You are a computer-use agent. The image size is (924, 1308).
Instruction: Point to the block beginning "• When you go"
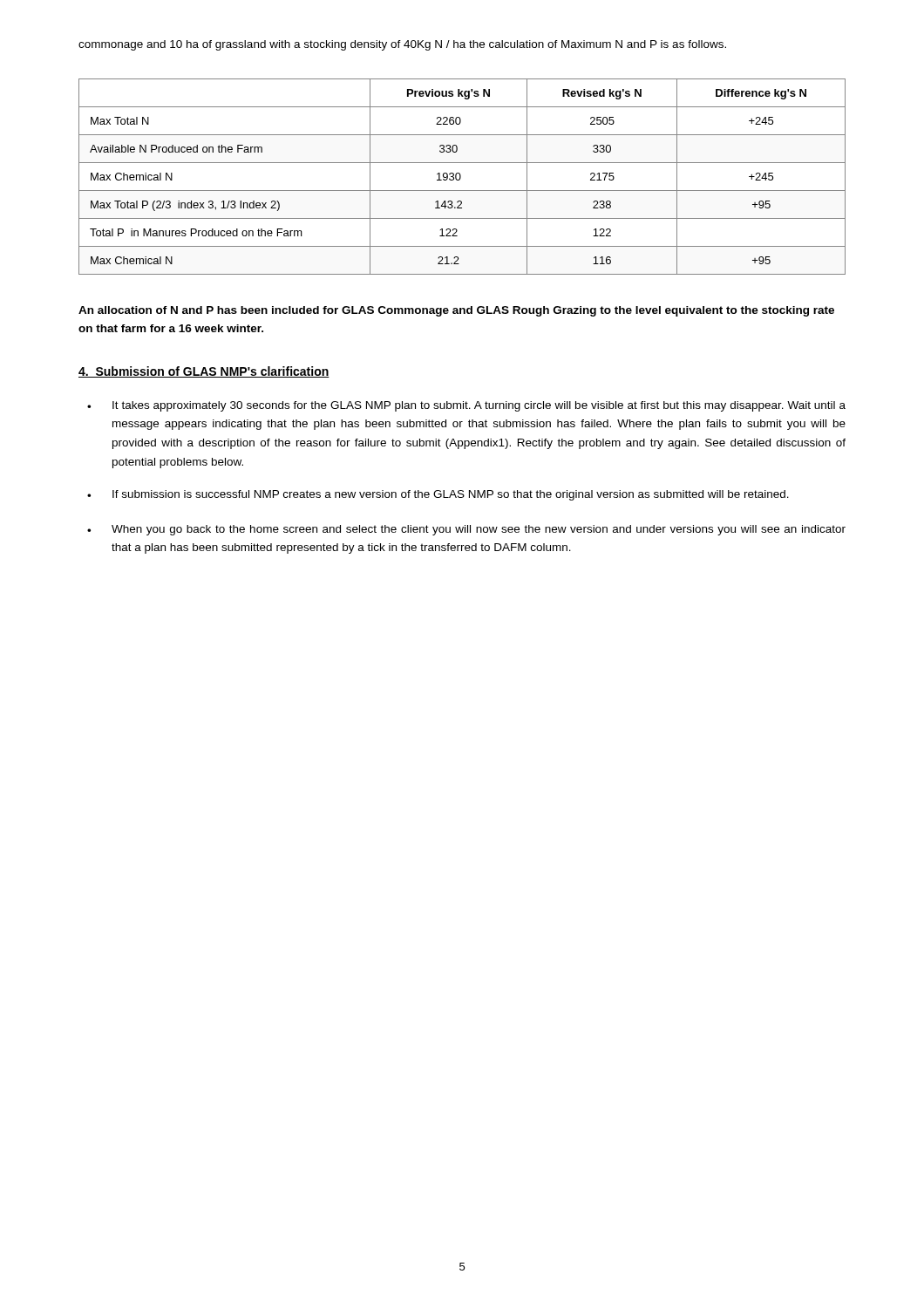(466, 538)
